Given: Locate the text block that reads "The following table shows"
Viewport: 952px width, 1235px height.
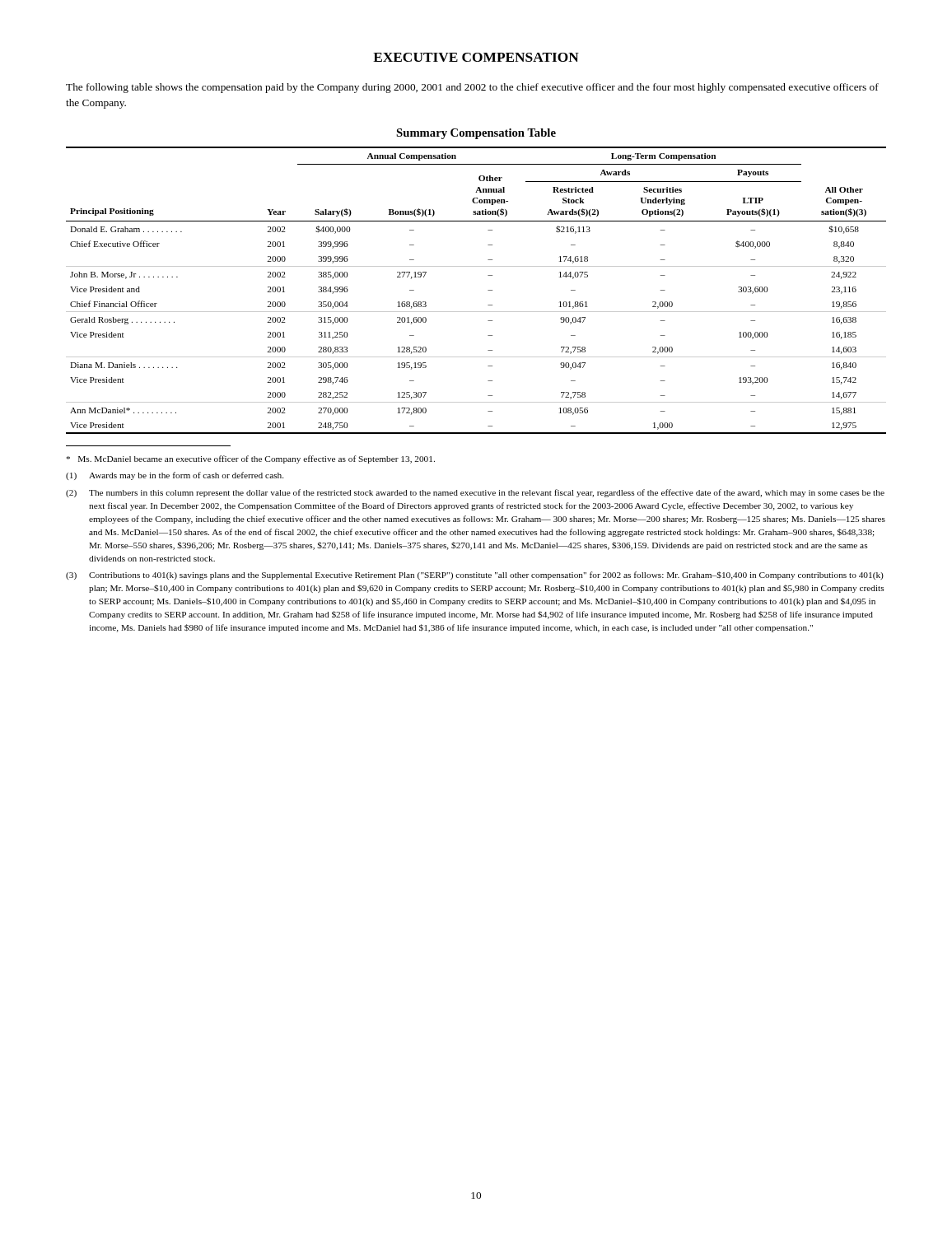Looking at the screenshot, I should 472,95.
